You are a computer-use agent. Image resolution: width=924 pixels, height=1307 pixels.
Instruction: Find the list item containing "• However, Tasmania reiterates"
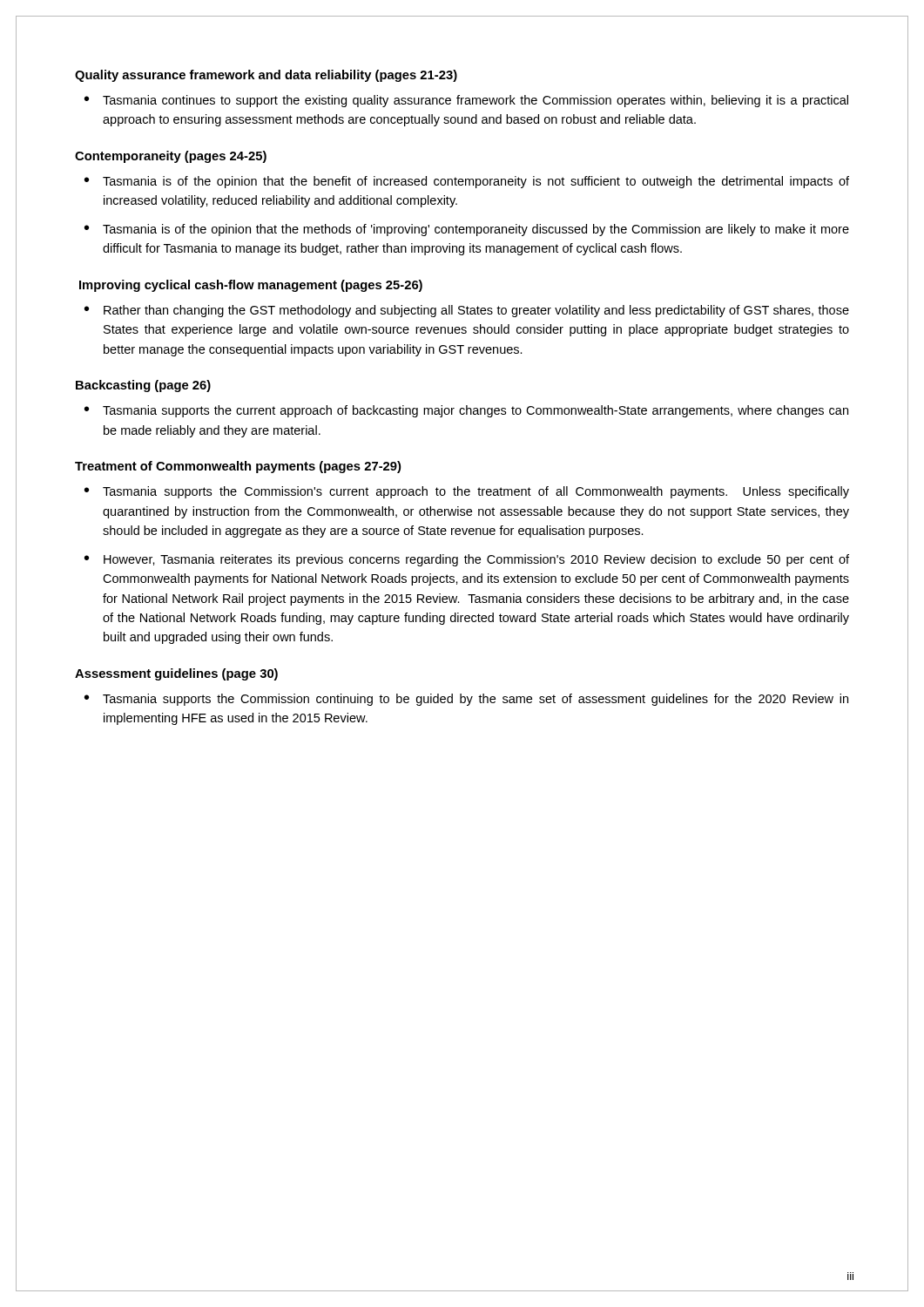point(466,598)
